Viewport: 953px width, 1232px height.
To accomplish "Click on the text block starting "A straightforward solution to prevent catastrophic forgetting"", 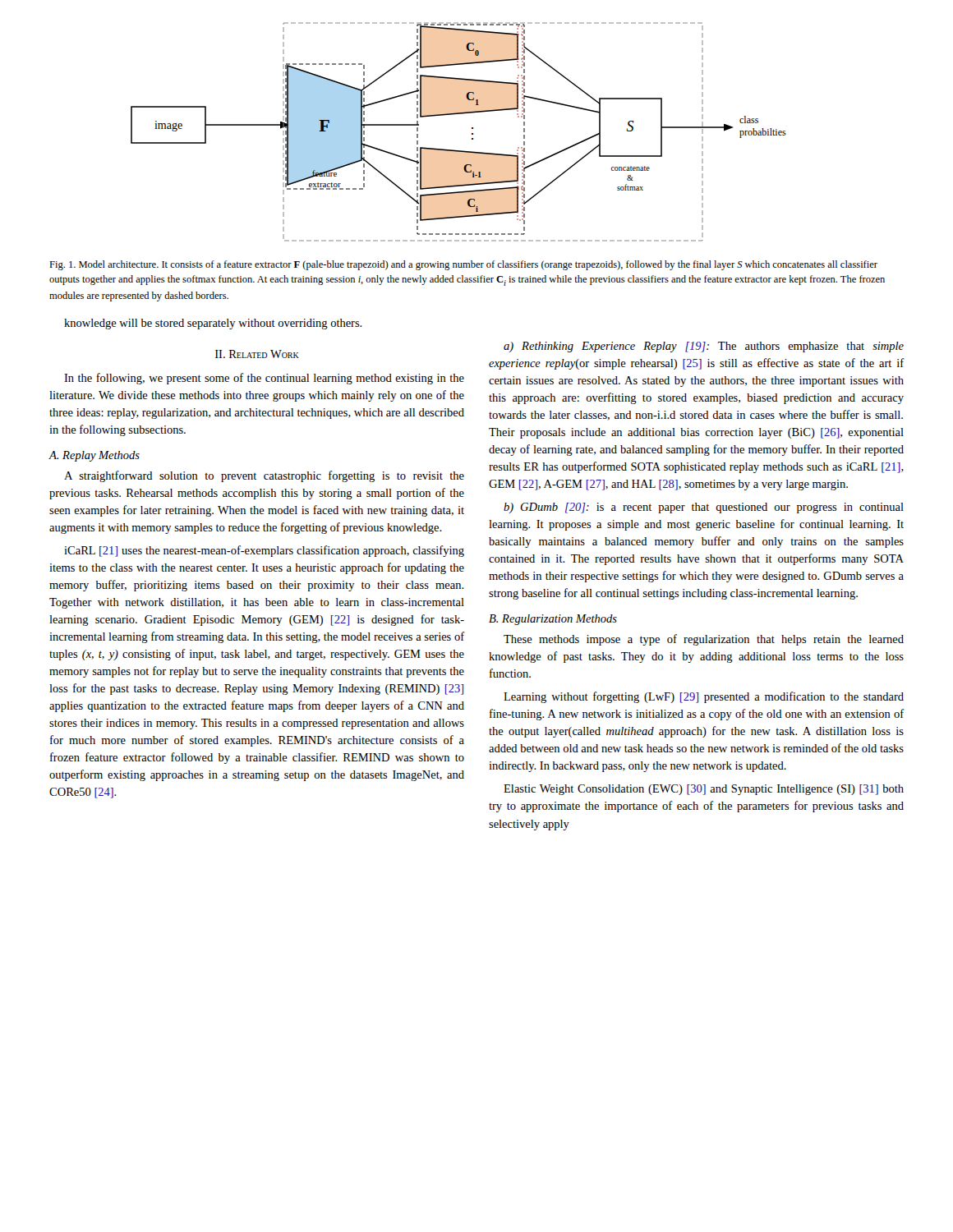I will (x=257, y=634).
